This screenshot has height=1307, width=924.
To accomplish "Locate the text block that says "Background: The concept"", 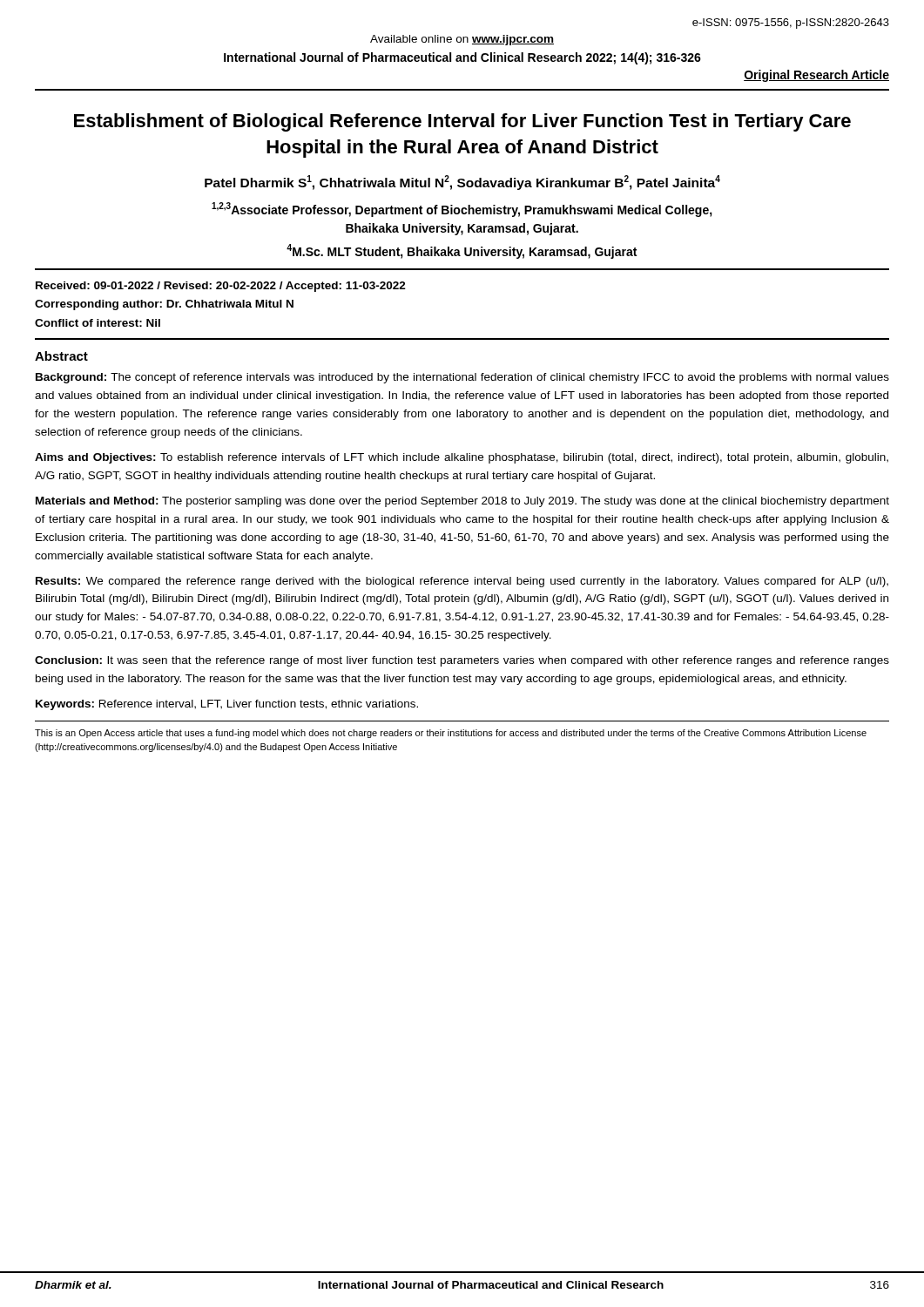I will click(x=462, y=404).
